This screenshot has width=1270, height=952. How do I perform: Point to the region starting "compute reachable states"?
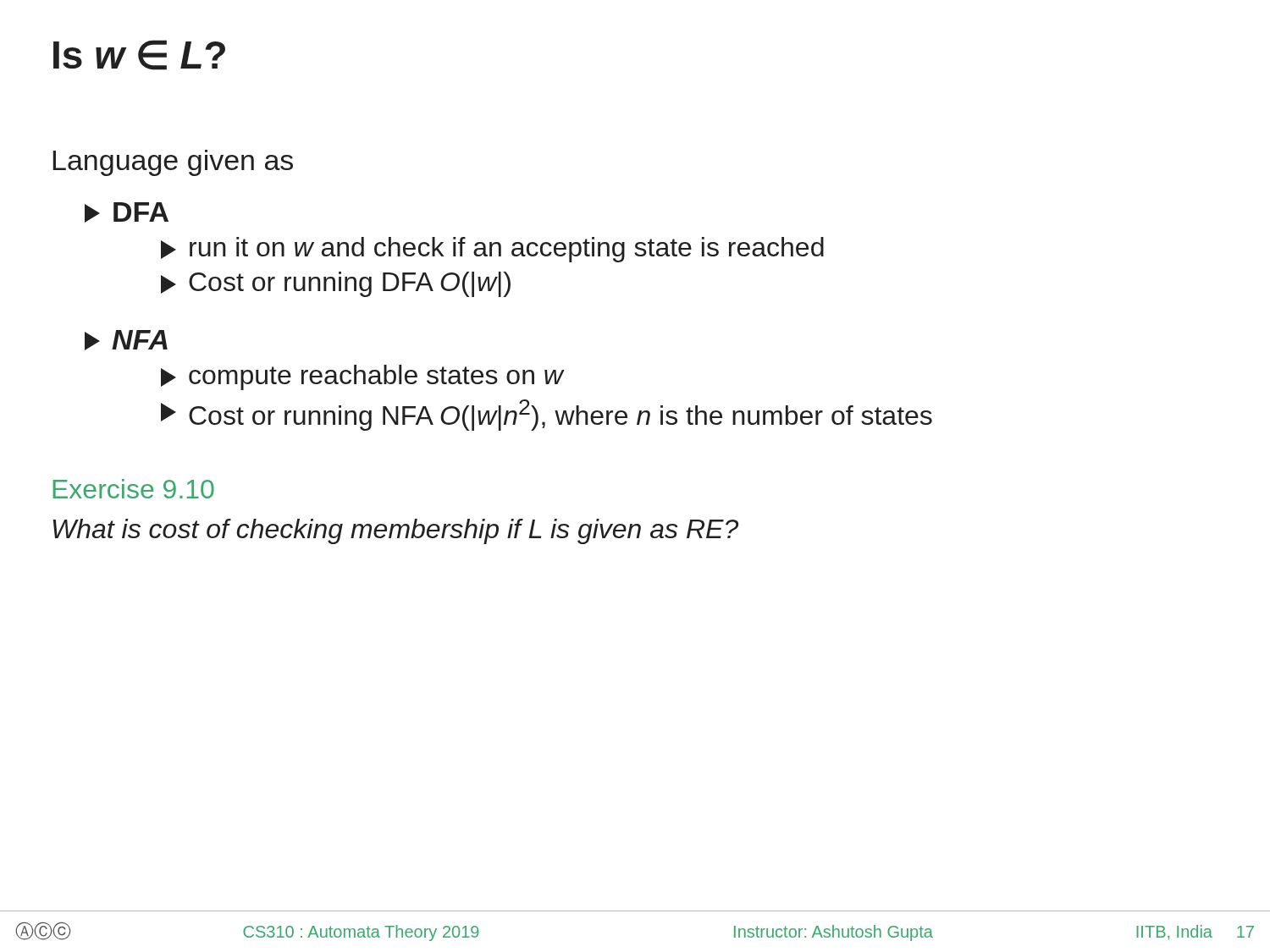click(362, 375)
